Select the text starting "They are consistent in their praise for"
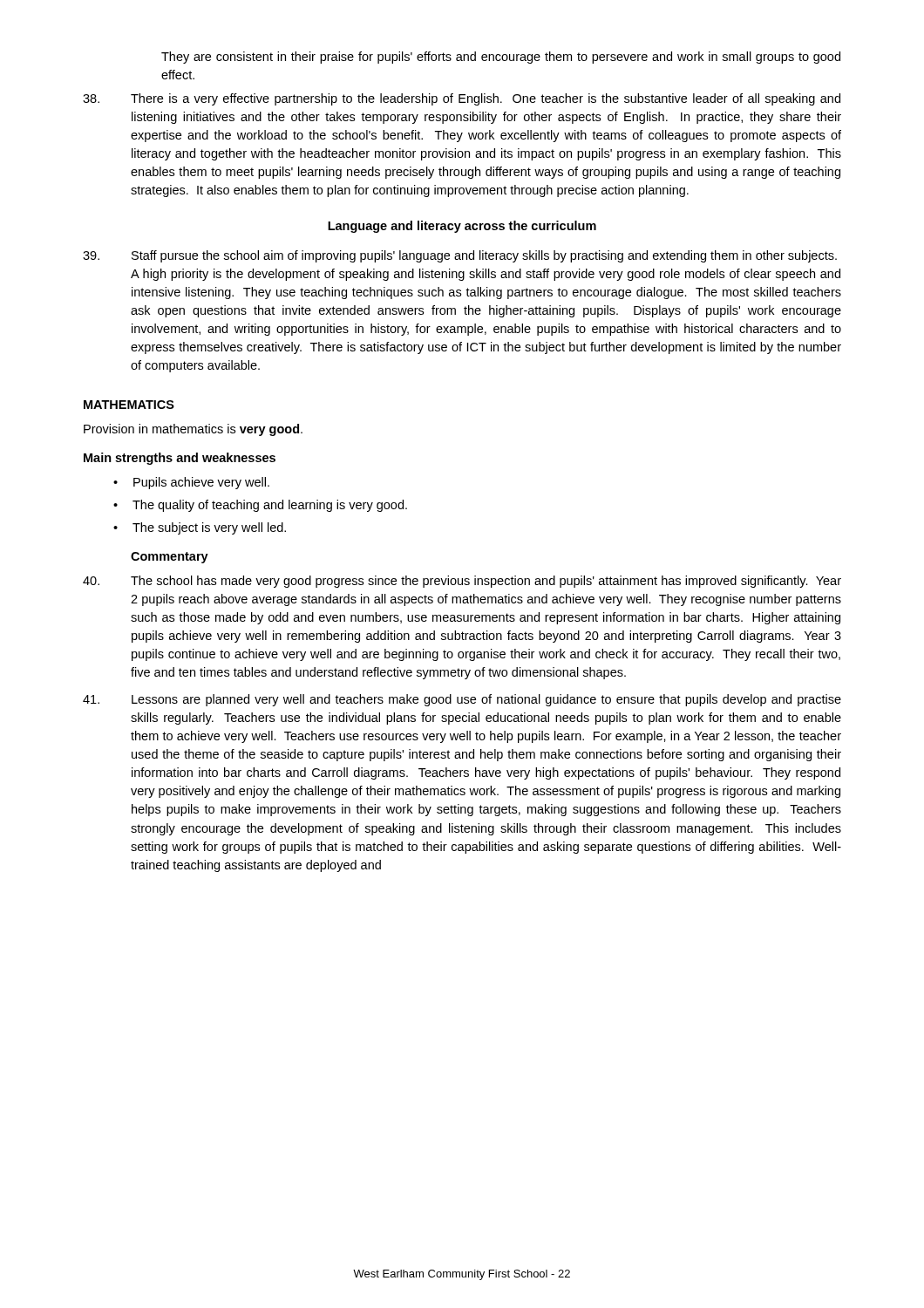The height and width of the screenshot is (1308, 924). [501, 66]
